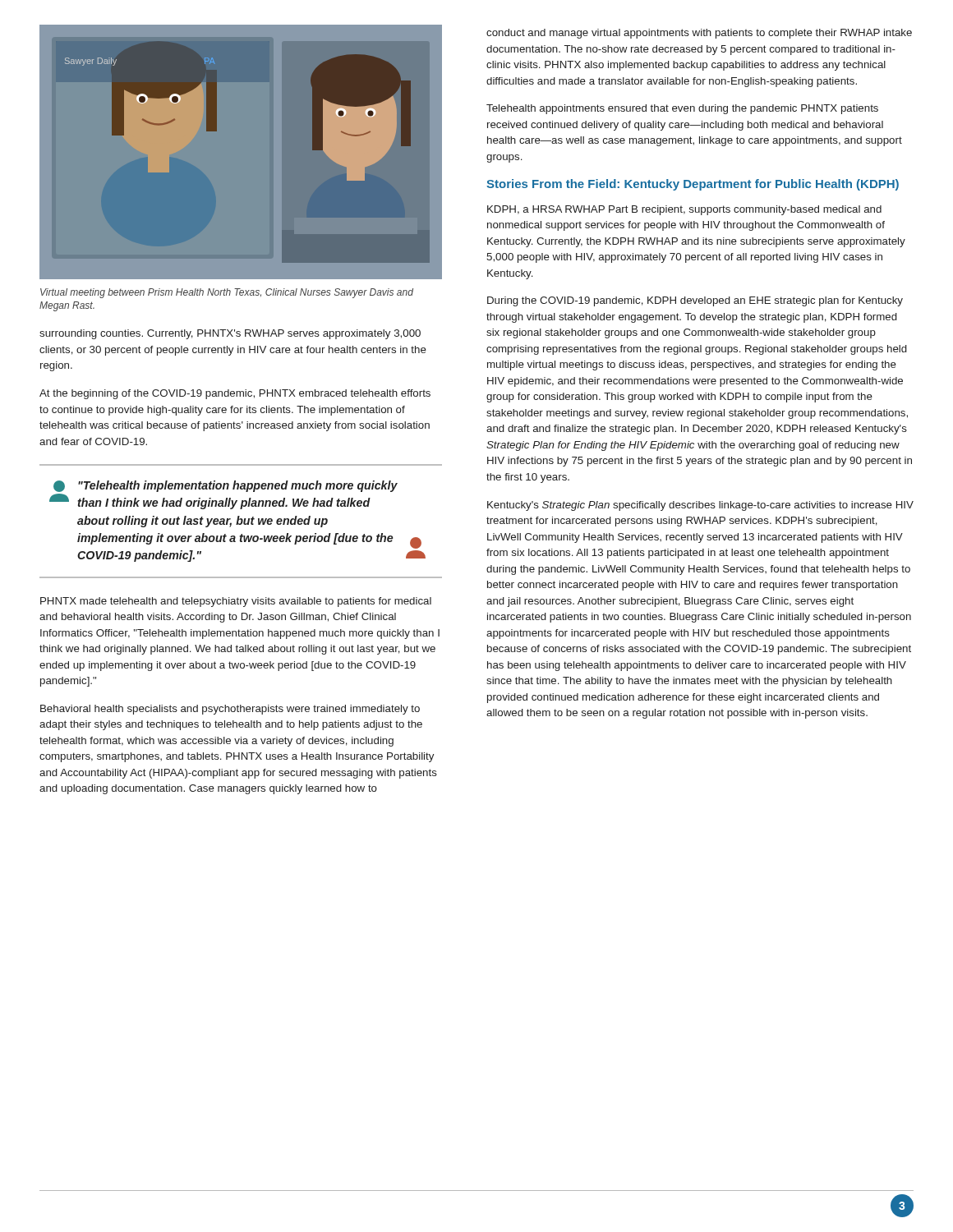Point to the block beginning "surrounding counties. Currently, PHNTX's RWHAP"

click(x=233, y=349)
